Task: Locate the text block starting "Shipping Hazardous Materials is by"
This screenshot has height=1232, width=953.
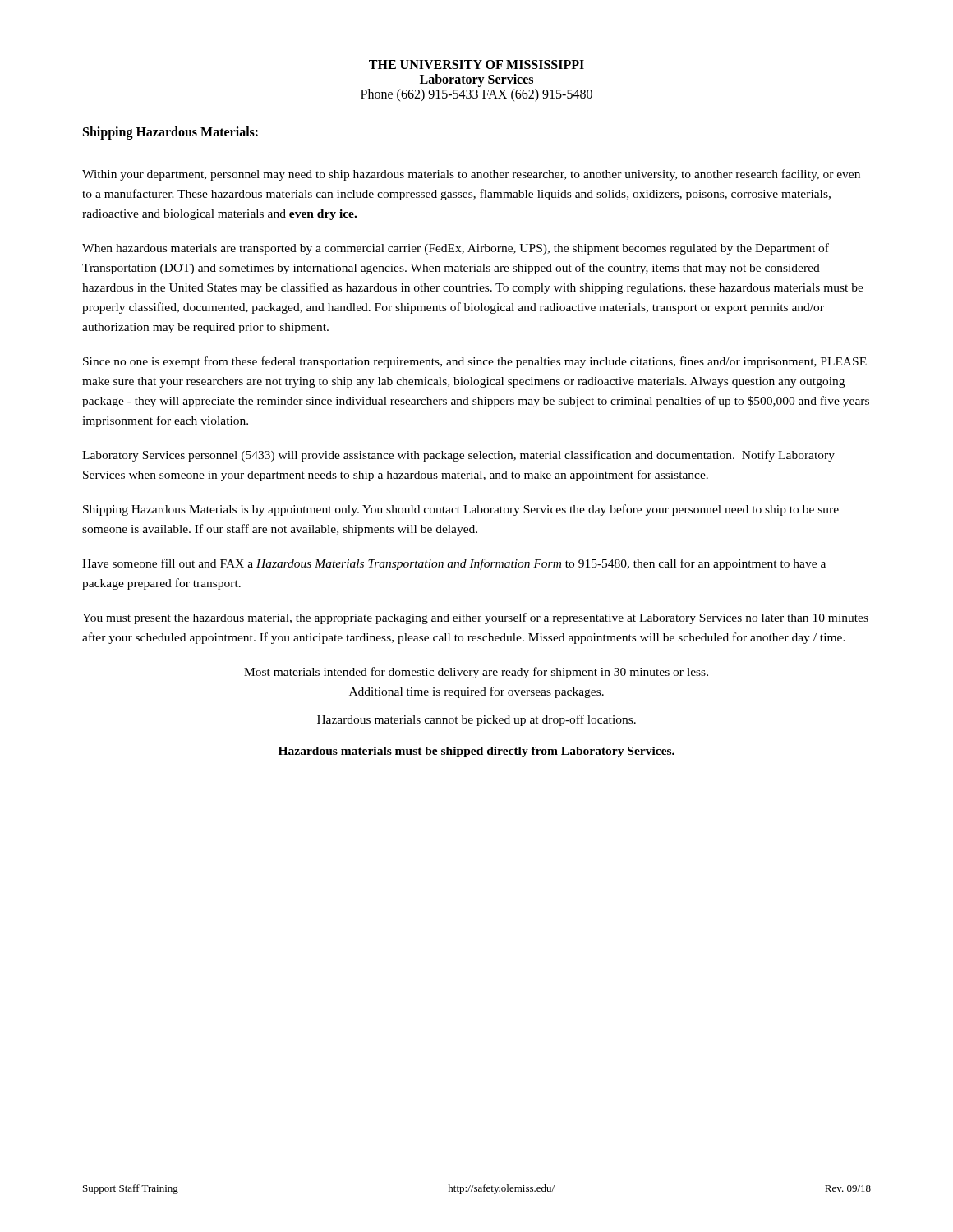Action: click(x=476, y=519)
